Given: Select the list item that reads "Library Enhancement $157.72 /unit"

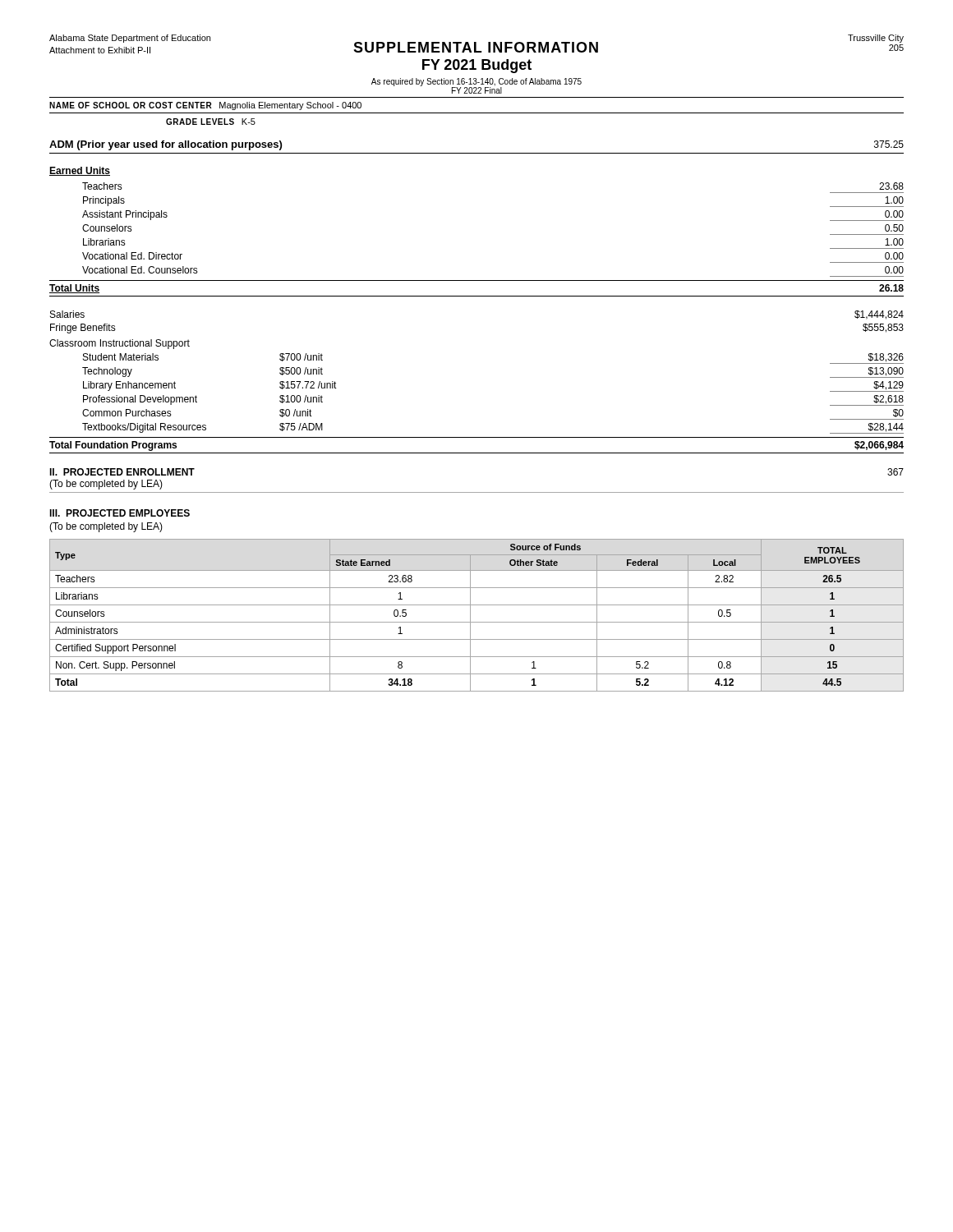Looking at the screenshot, I should pyautogui.click(x=129, y=386).
